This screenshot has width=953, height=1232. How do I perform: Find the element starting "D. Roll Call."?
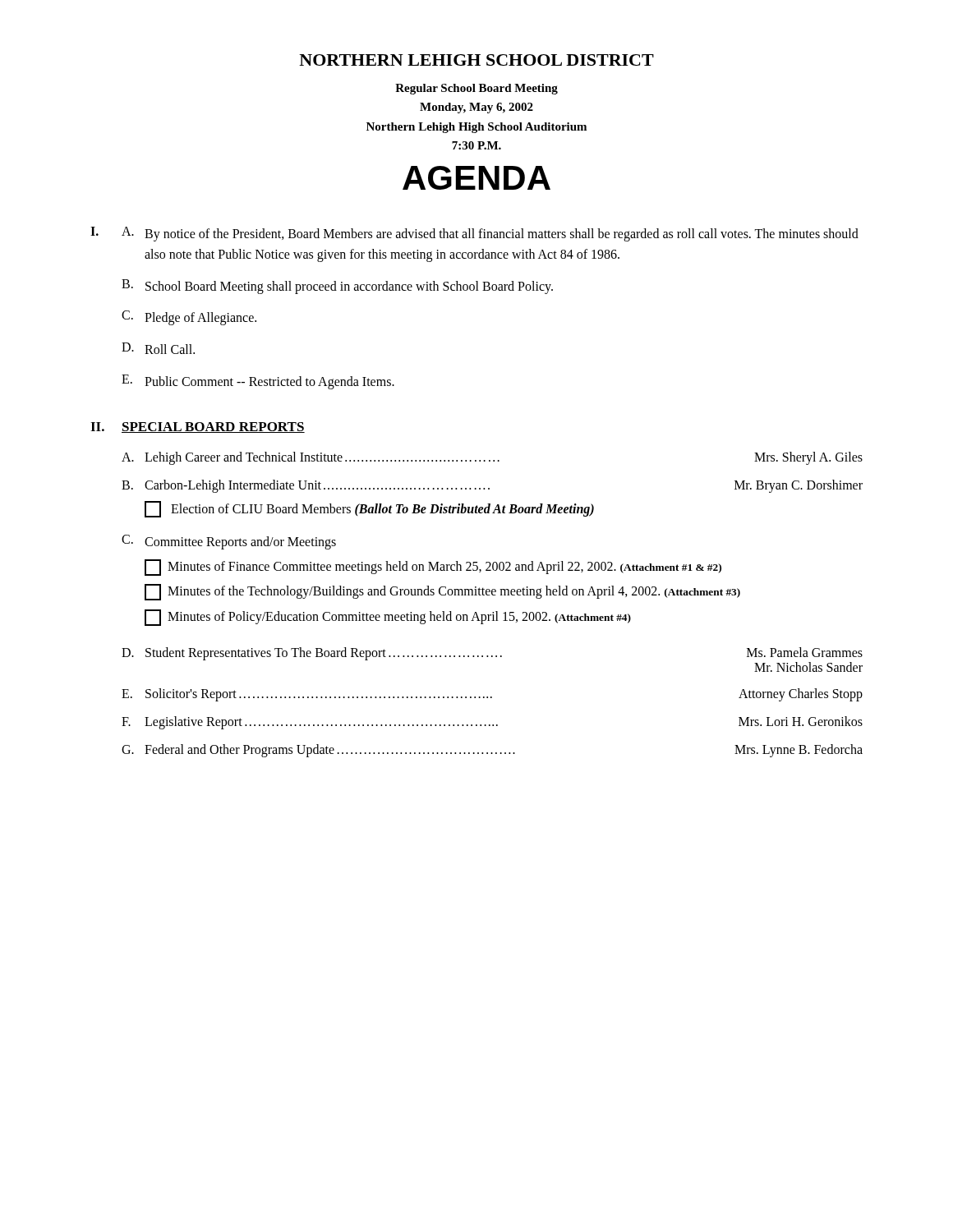(158, 348)
